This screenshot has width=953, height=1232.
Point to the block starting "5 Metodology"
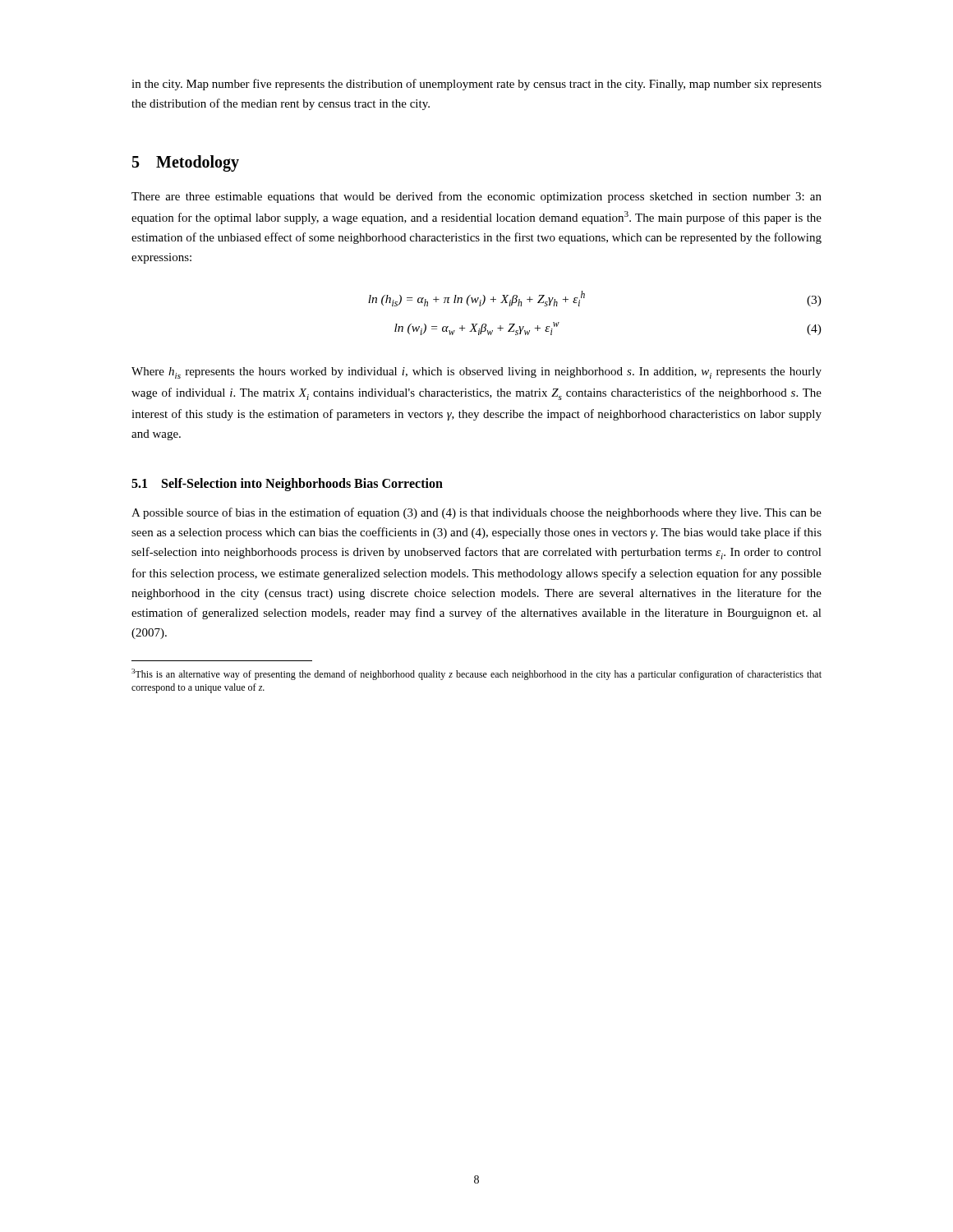[x=185, y=162]
